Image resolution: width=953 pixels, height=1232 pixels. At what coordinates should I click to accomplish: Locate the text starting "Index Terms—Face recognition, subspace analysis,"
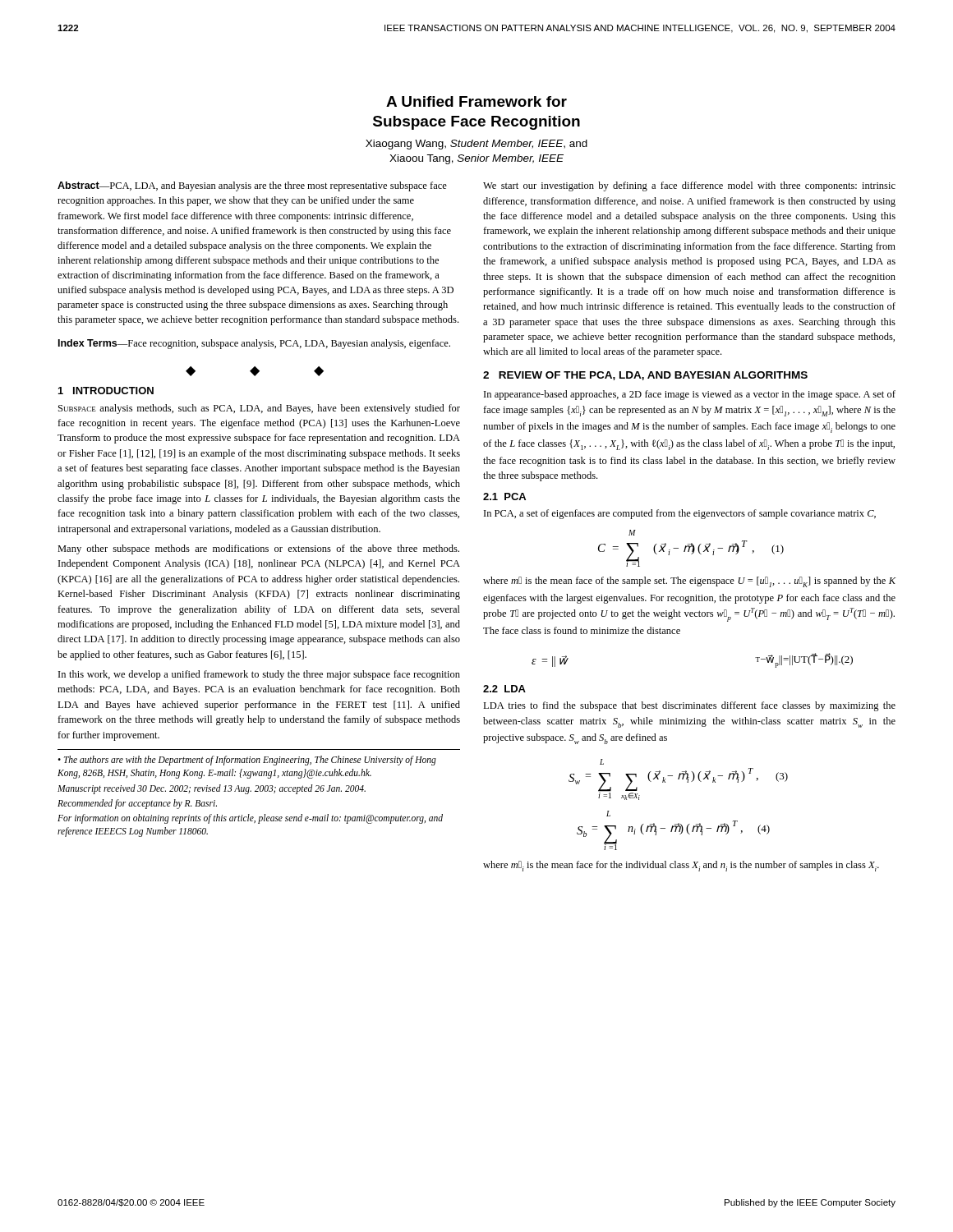(x=254, y=343)
